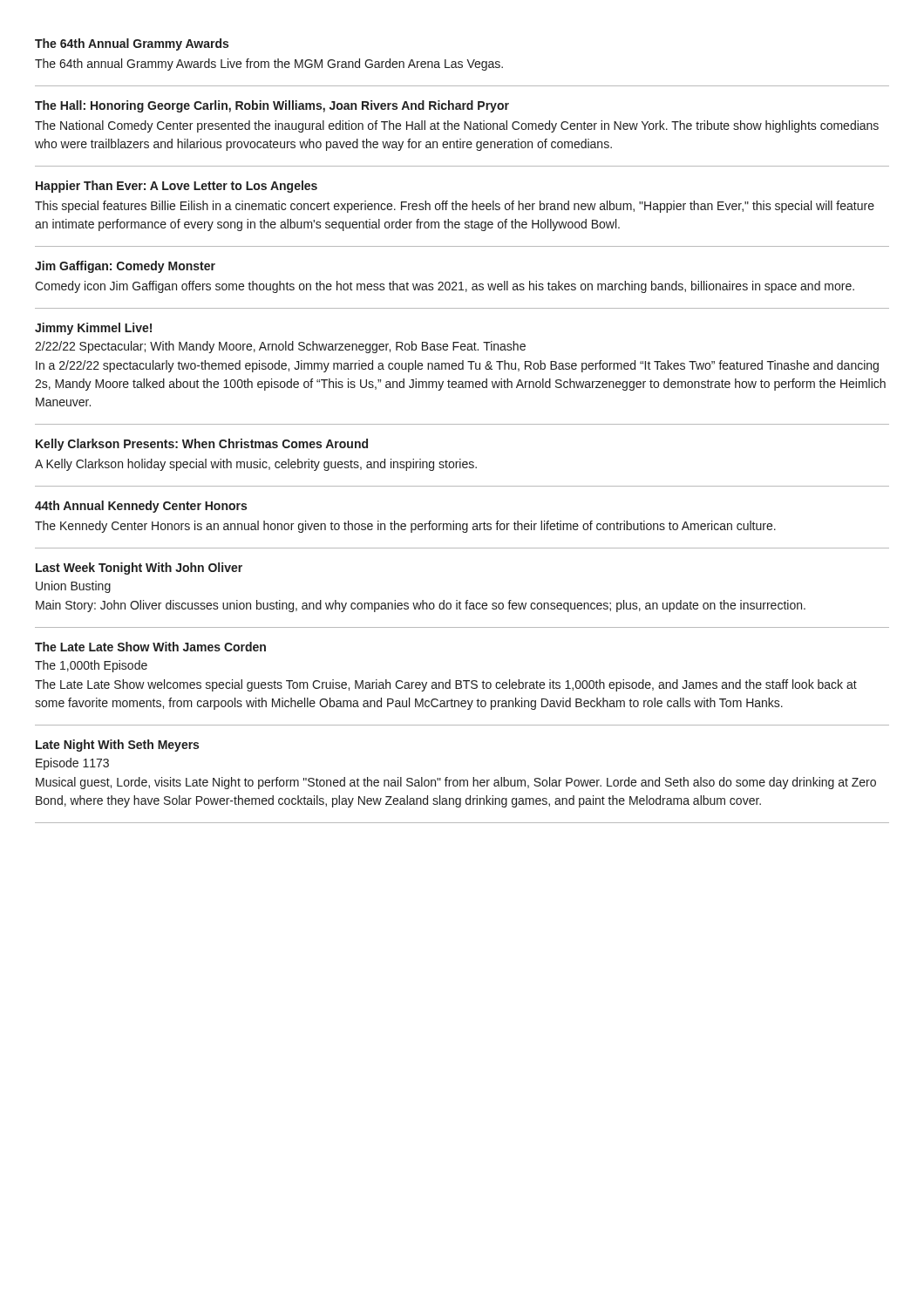Locate the section header that opens with "The Hall: Honoring George Carlin, Robin"
Viewport: 924px width, 1308px height.
click(x=272, y=105)
